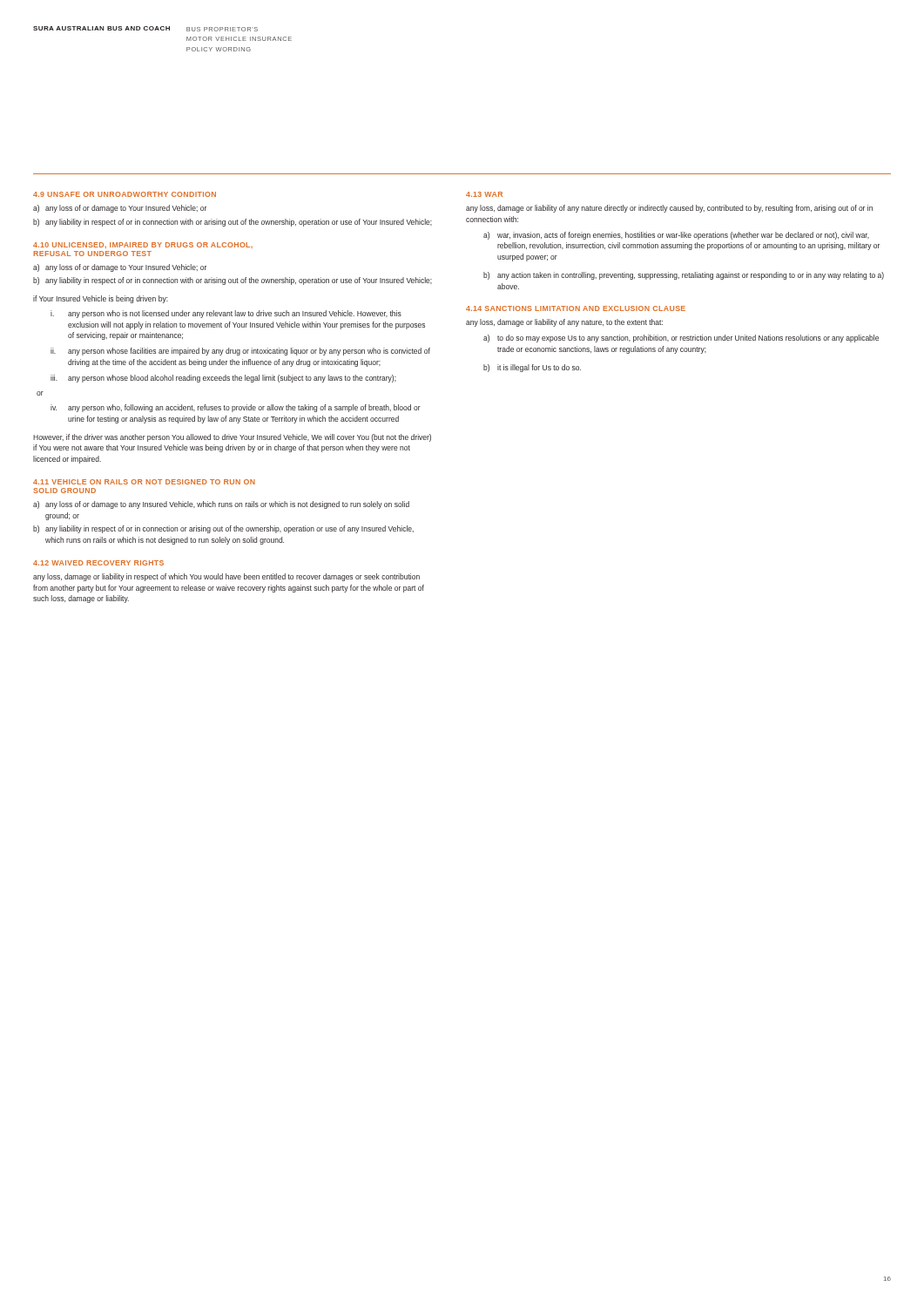Locate the passage starting "a) war, invasion,"
924x1307 pixels.
(688, 246)
